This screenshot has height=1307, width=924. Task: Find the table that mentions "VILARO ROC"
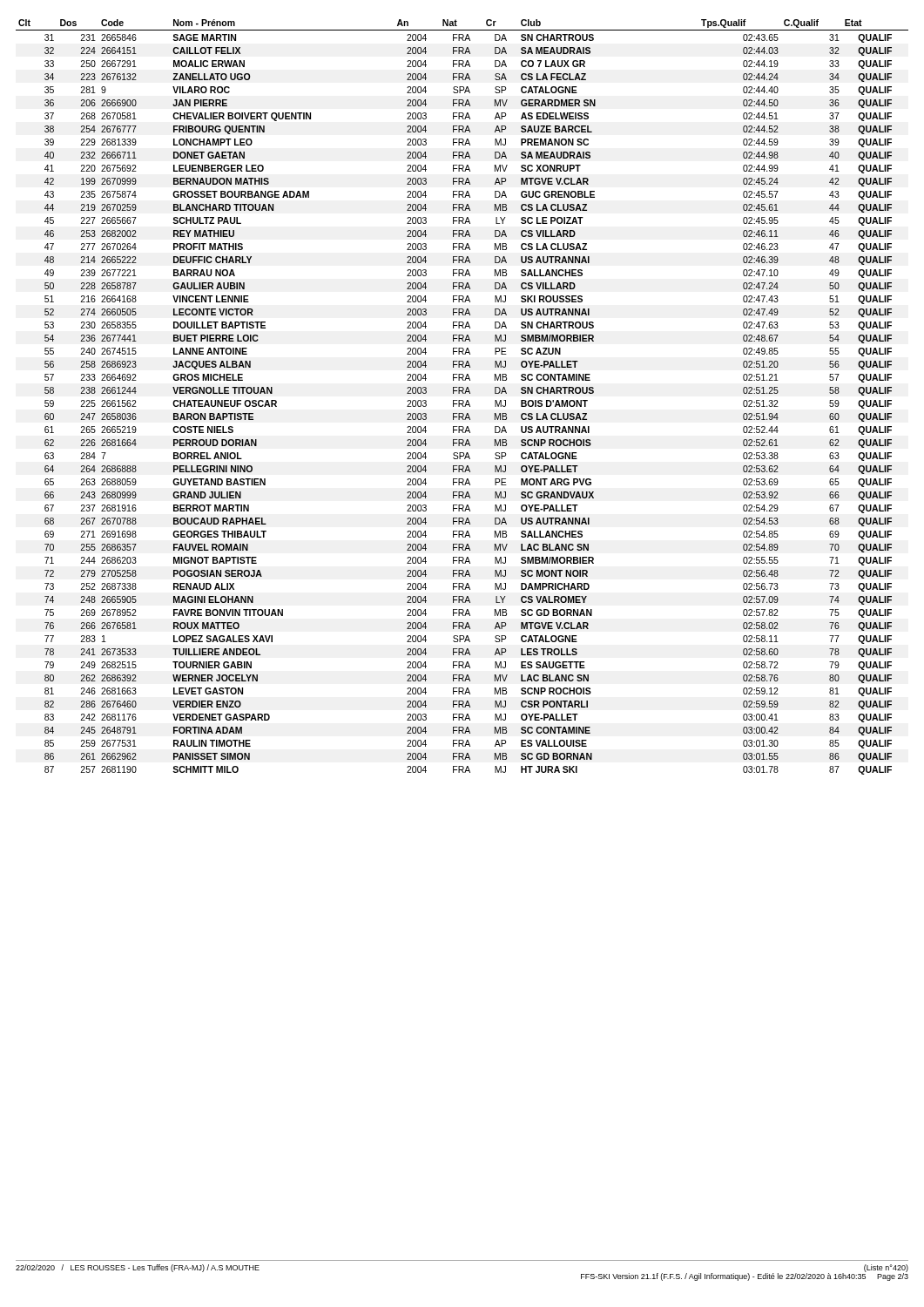pyautogui.click(x=462, y=396)
